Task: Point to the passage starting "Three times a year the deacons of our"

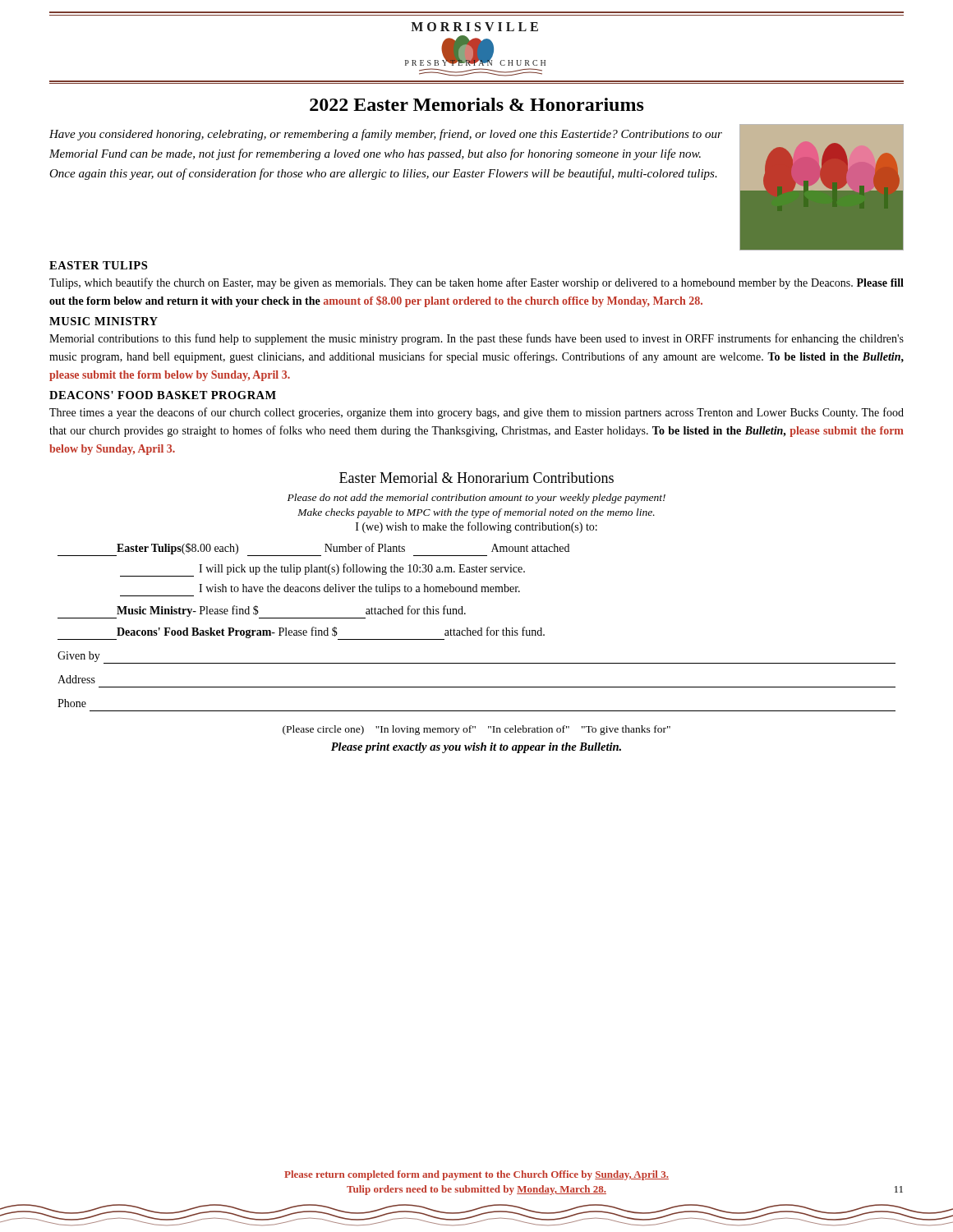Action: pyautogui.click(x=476, y=431)
